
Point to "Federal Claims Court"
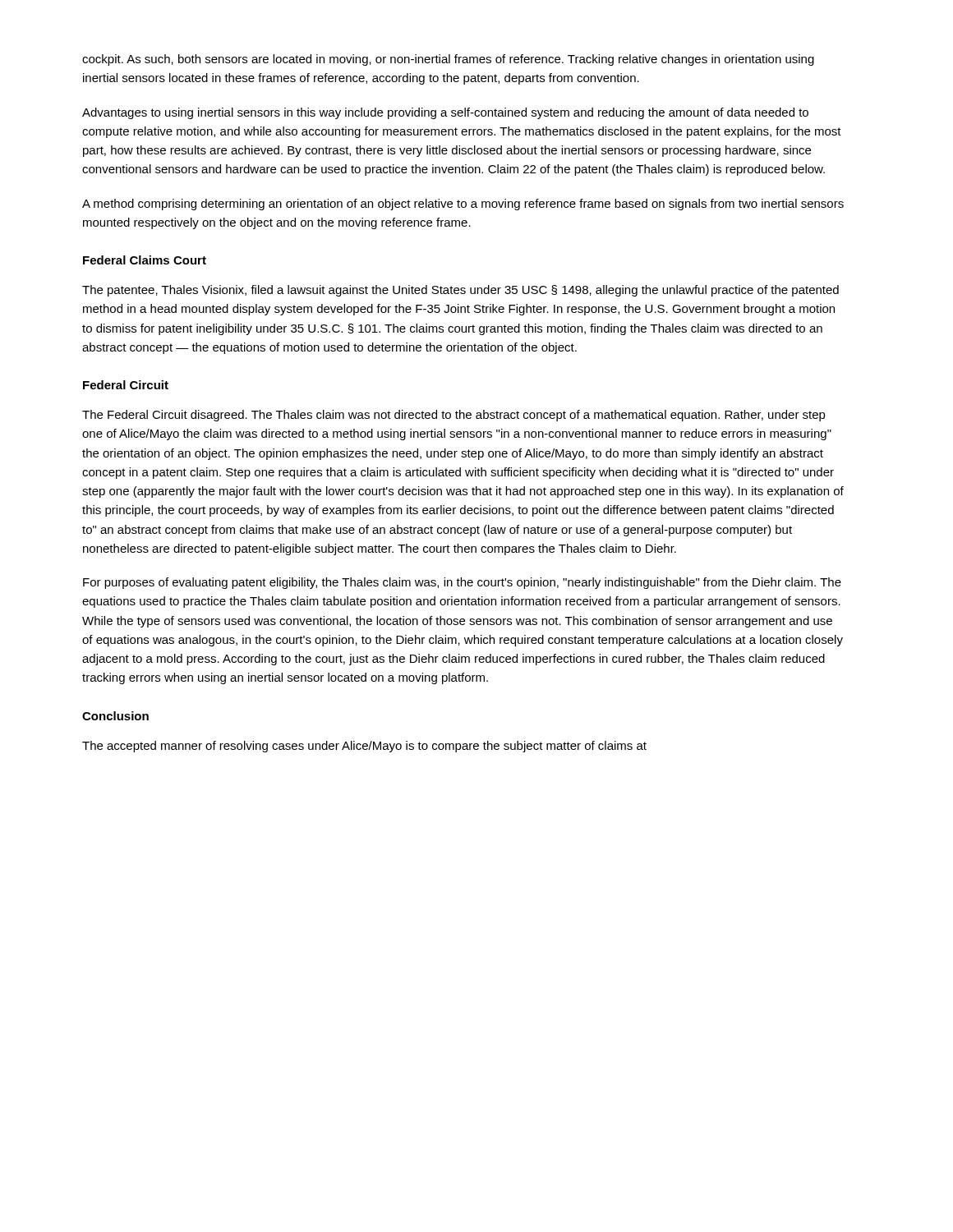tap(144, 260)
